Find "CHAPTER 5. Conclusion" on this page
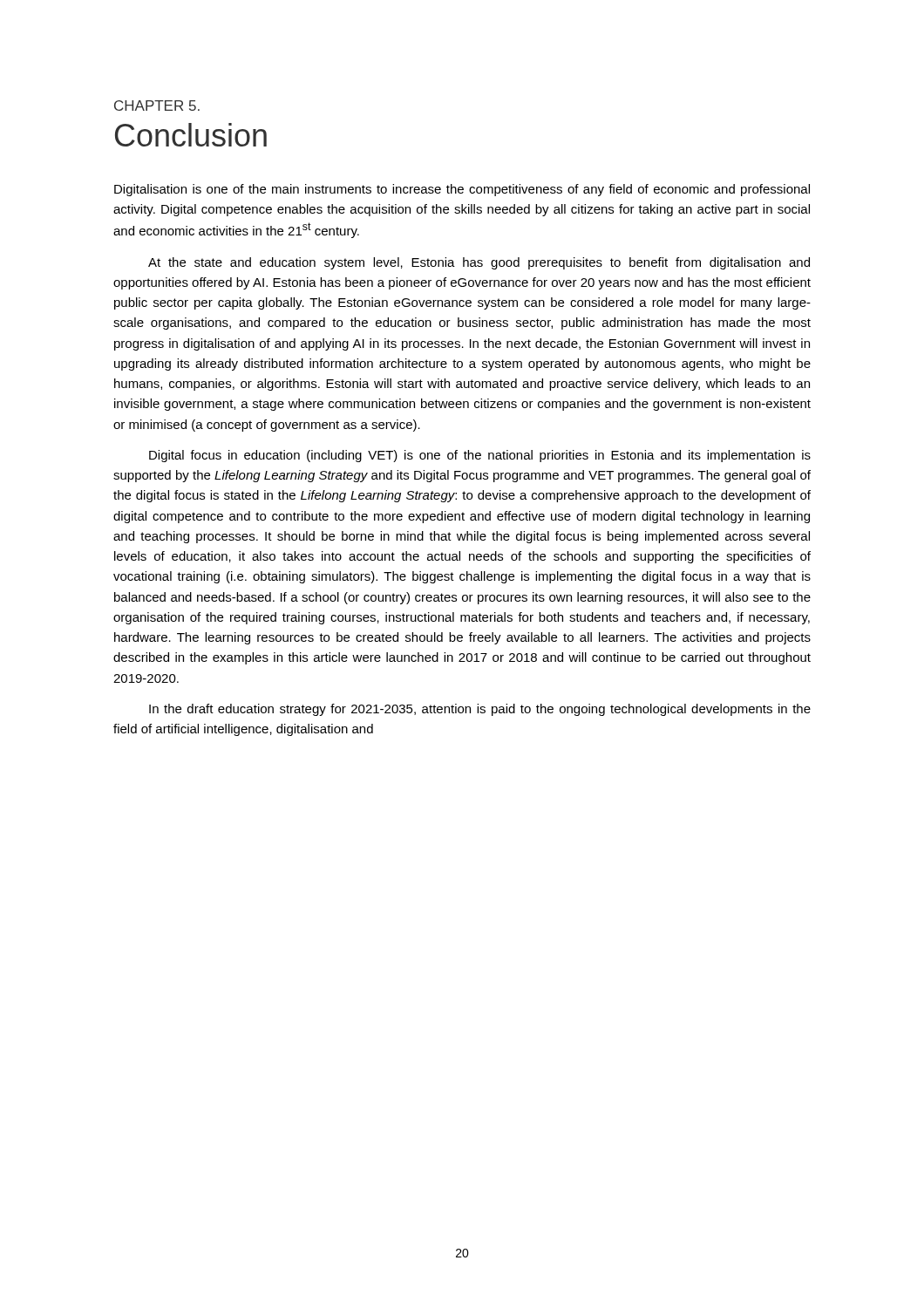924x1308 pixels. [x=157, y=106]
